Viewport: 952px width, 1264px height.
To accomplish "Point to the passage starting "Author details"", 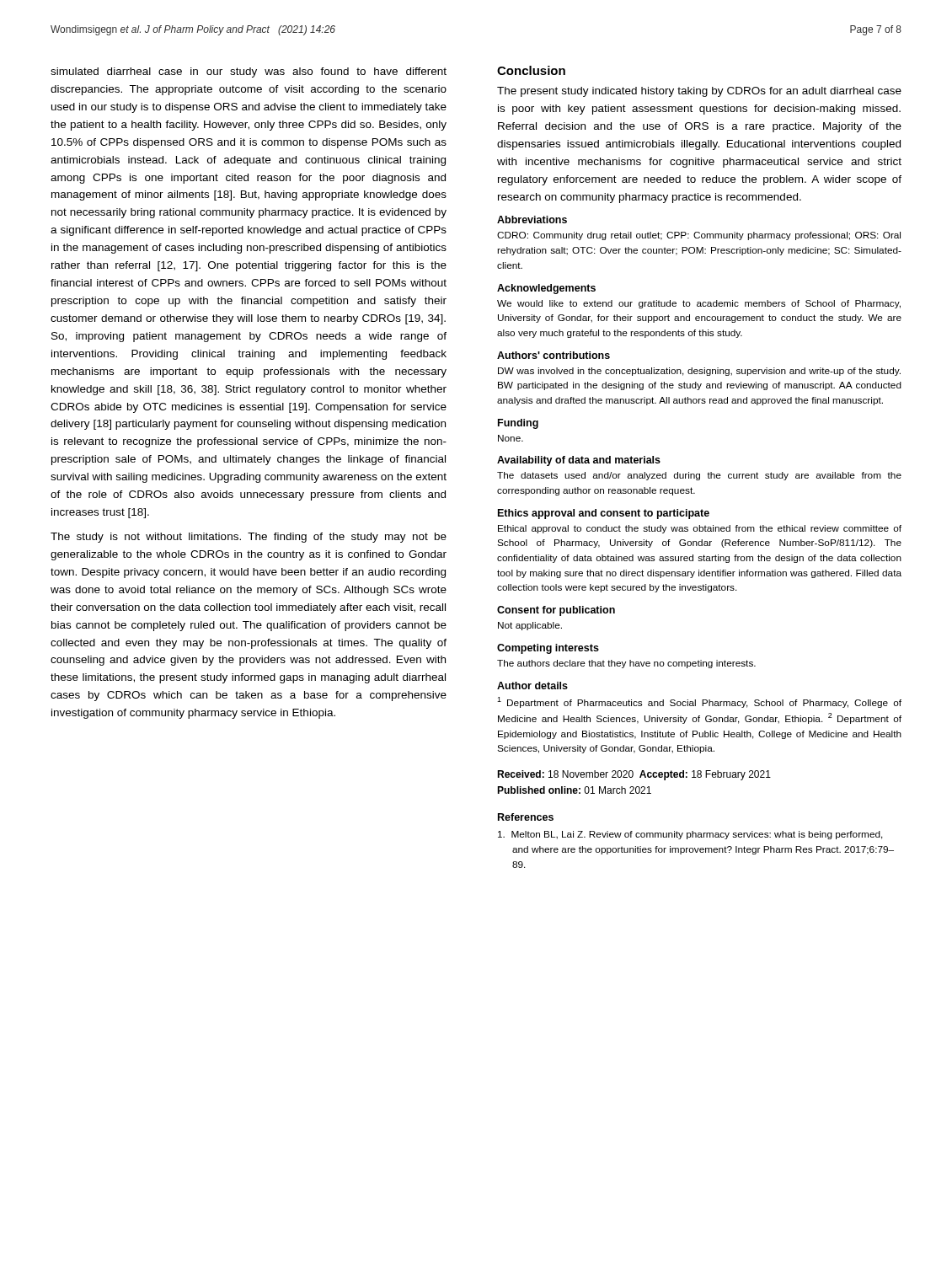I will [x=532, y=686].
